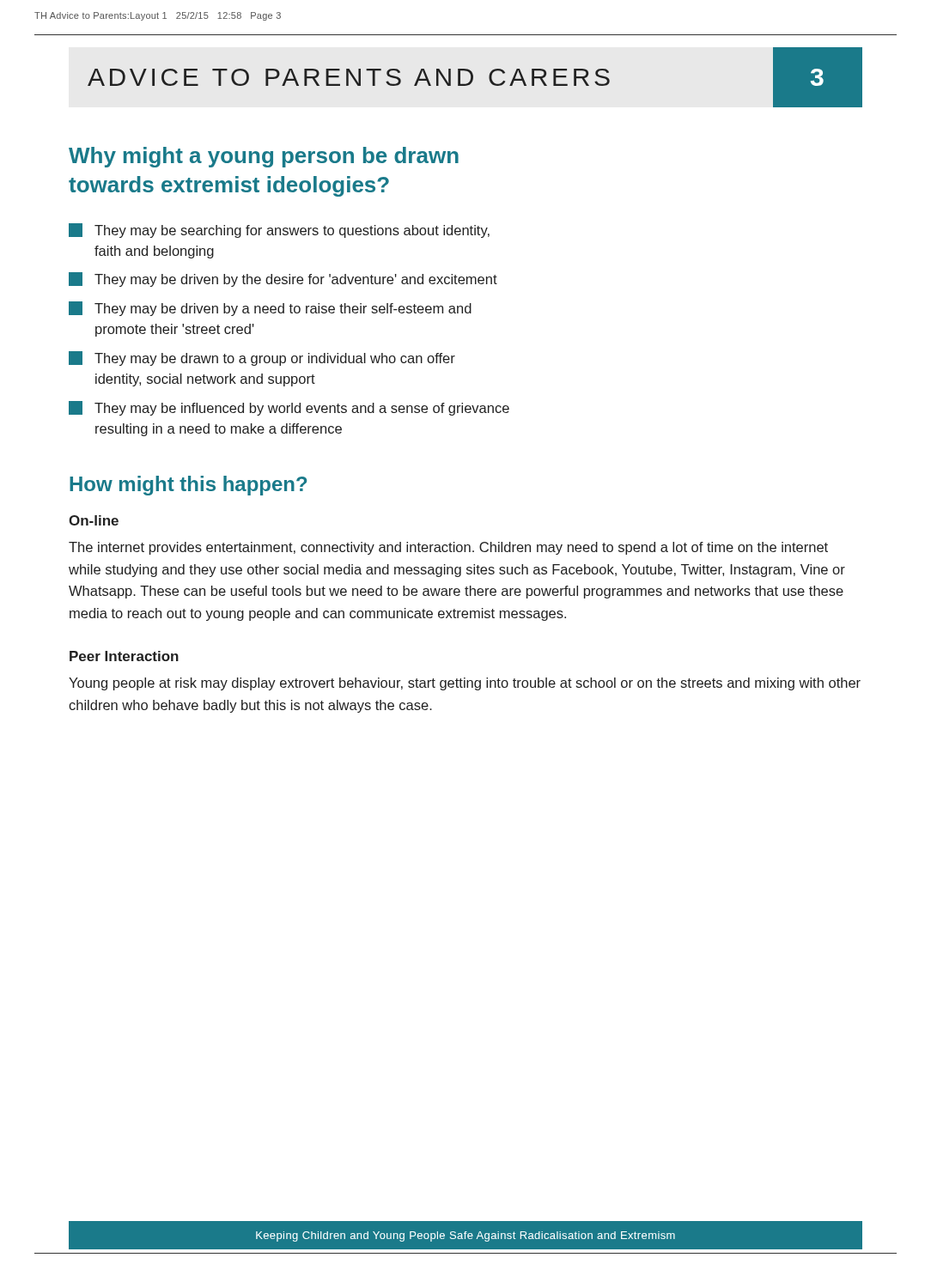Navigate to the text block starting "How might this happen?"
This screenshot has width=931, height=1288.
point(188,484)
